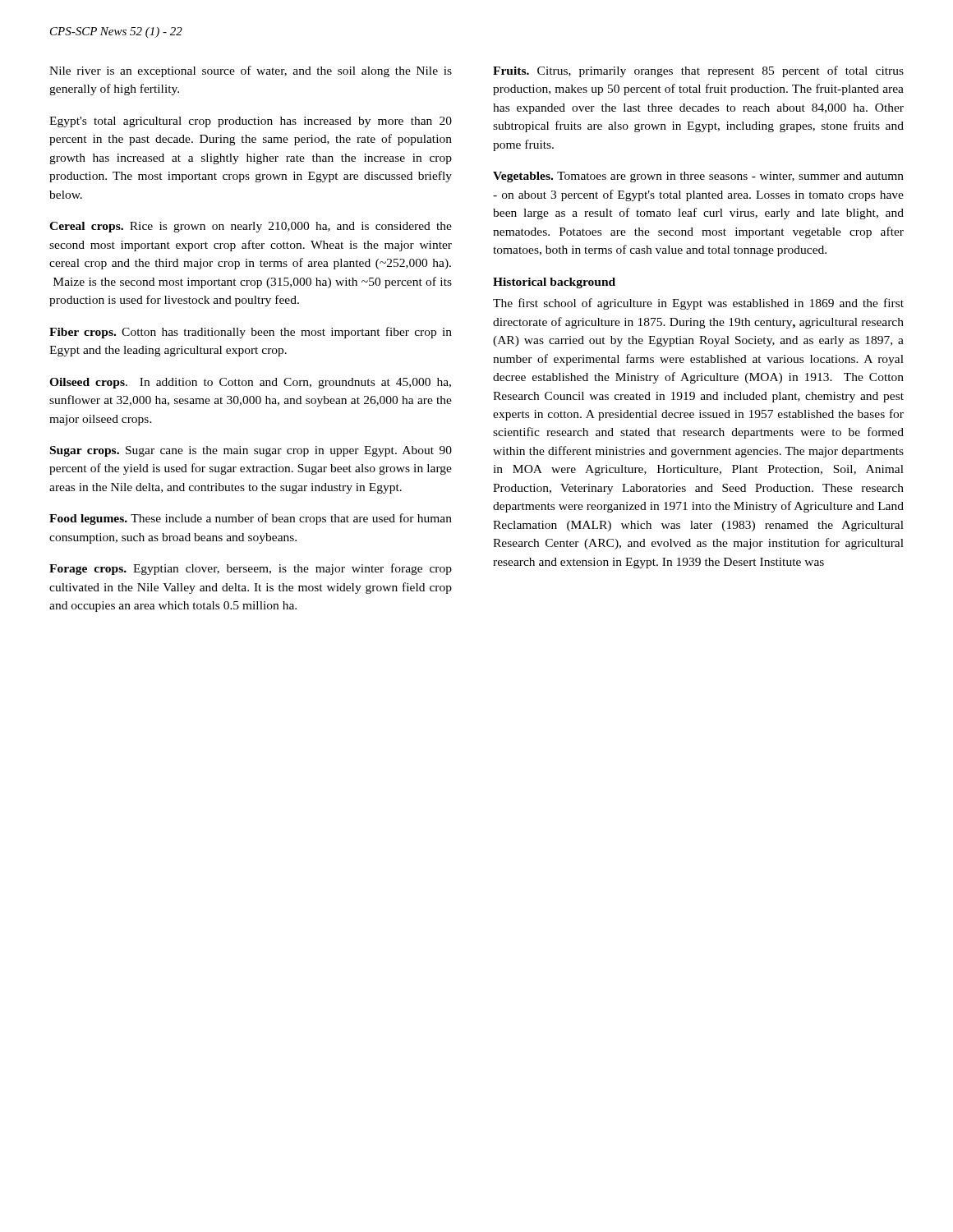Click on the text starting "Historical background"
953x1232 pixels.
pyautogui.click(x=554, y=281)
